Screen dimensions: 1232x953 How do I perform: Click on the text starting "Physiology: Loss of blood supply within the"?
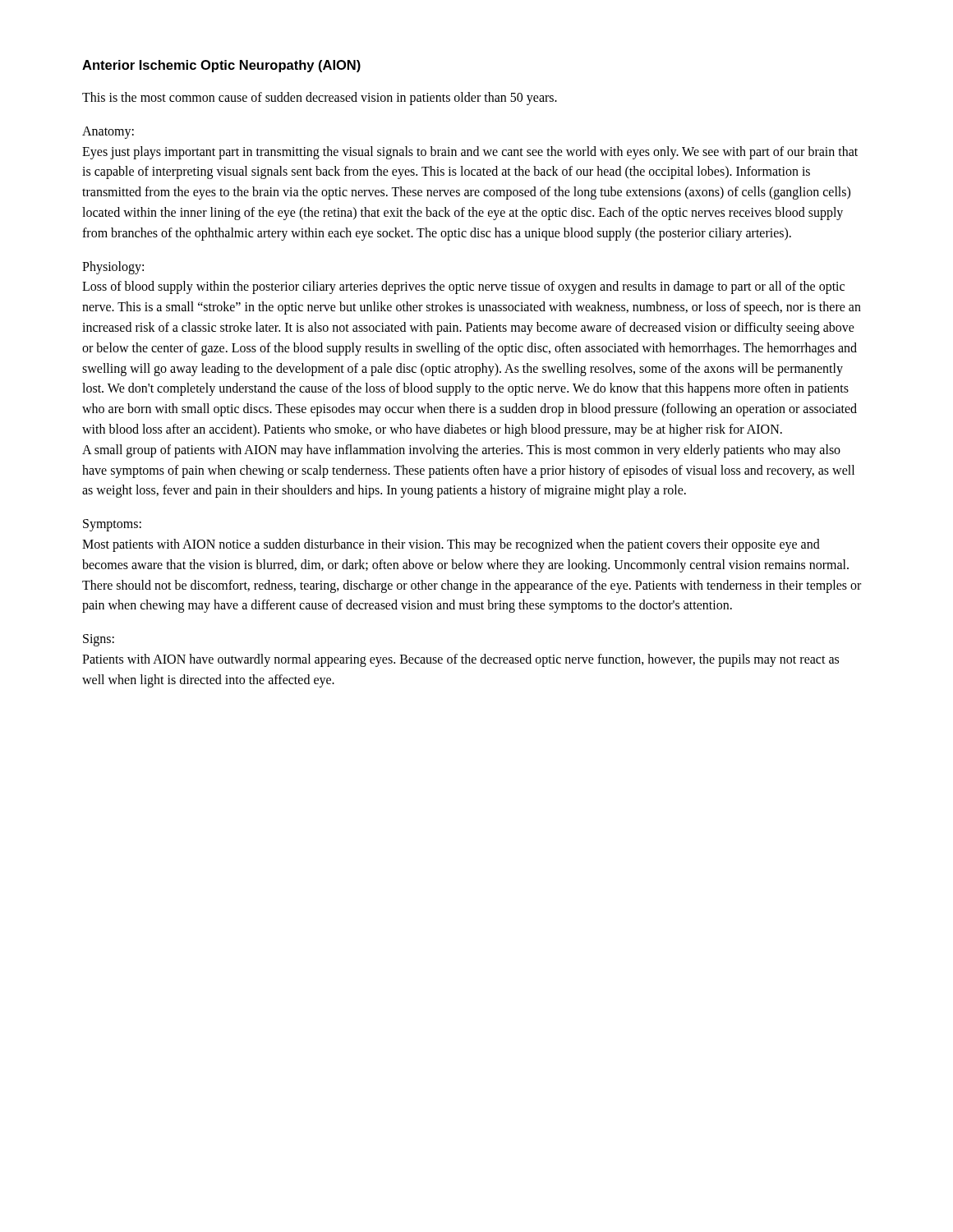472,378
